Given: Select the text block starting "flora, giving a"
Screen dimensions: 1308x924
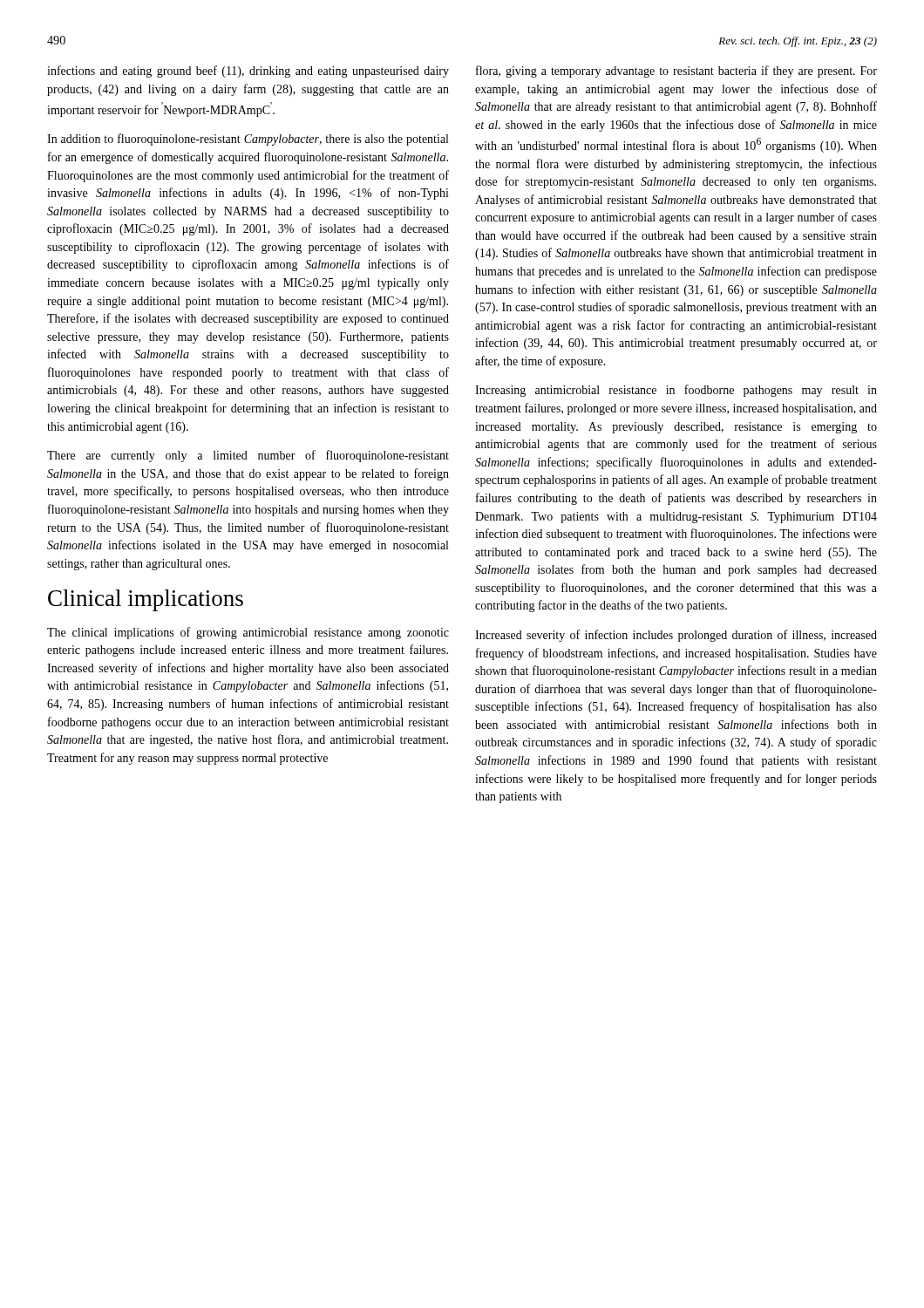Looking at the screenshot, I should coord(676,217).
